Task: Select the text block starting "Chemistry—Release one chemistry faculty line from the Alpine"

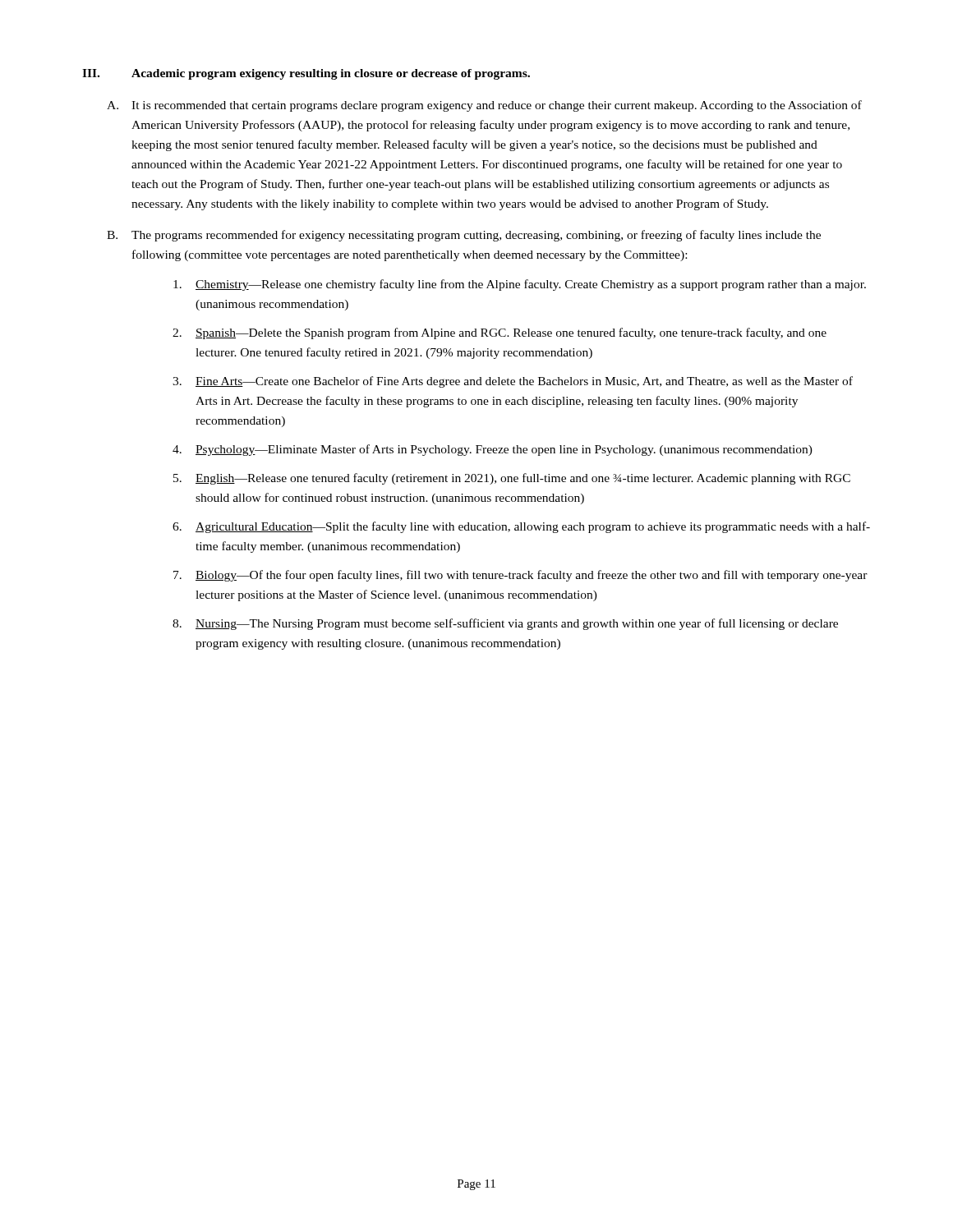Action: (522, 294)
